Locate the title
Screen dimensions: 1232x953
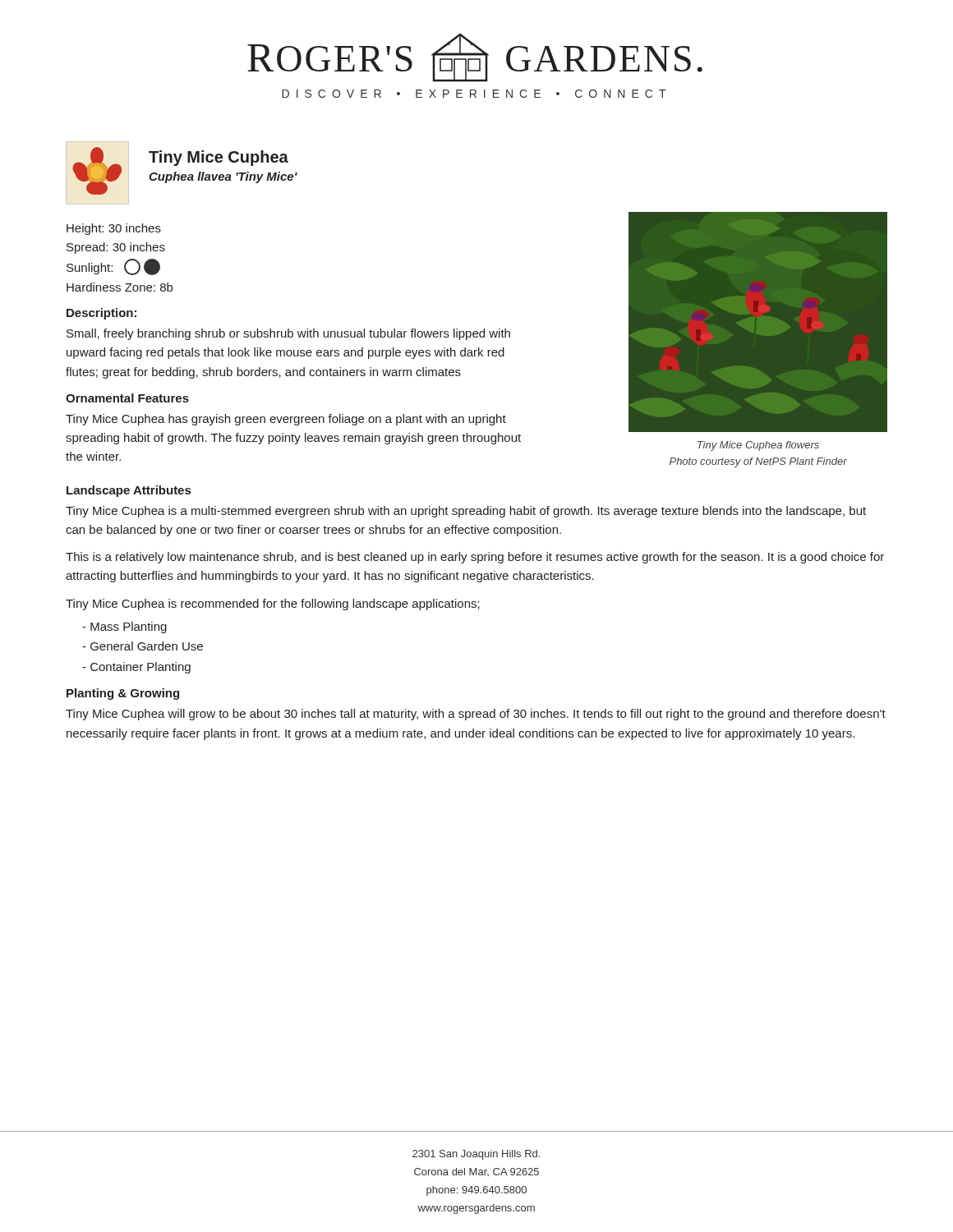click(218, 157)
